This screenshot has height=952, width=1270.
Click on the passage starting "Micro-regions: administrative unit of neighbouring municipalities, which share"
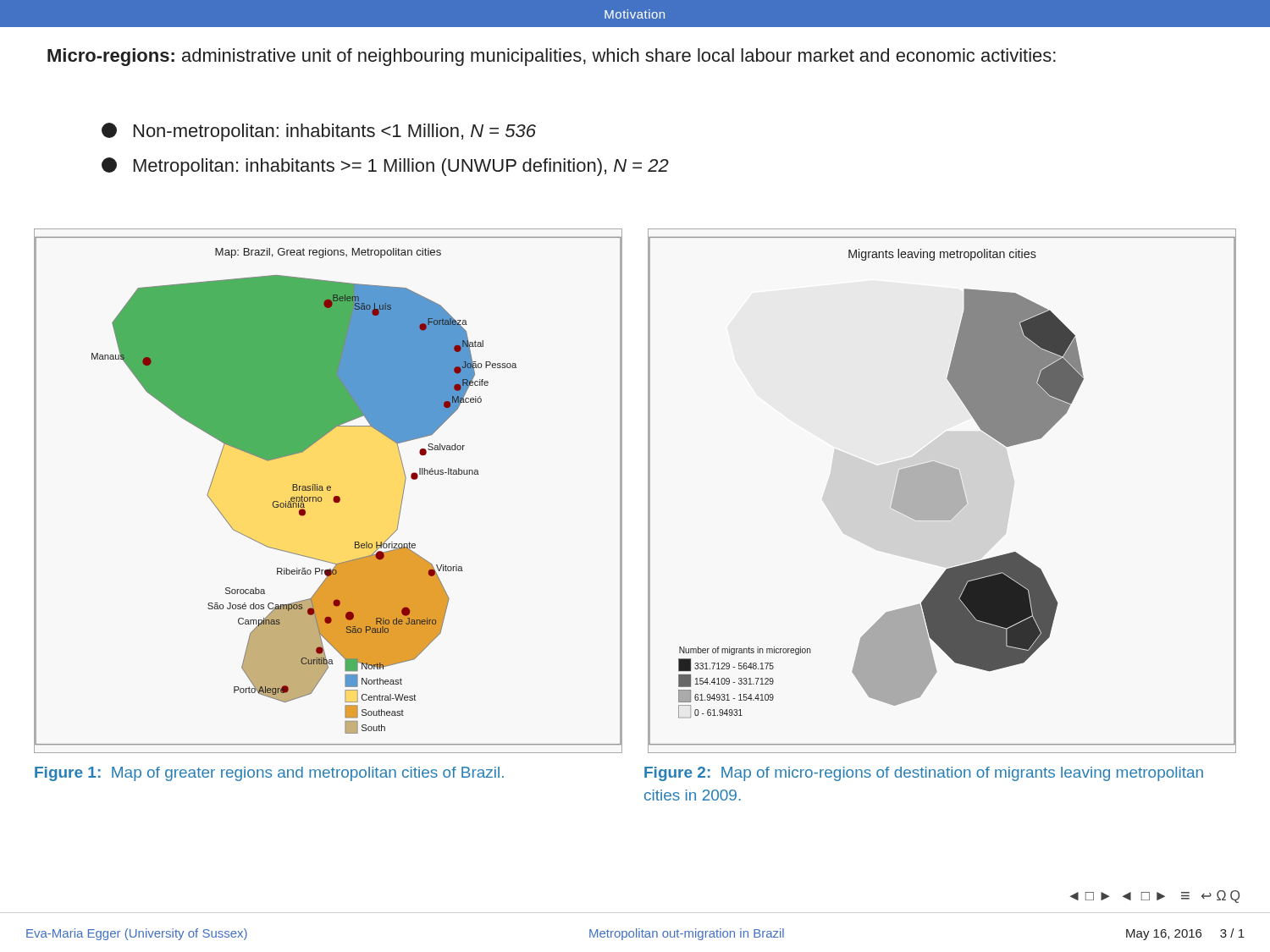click(552, 55)
